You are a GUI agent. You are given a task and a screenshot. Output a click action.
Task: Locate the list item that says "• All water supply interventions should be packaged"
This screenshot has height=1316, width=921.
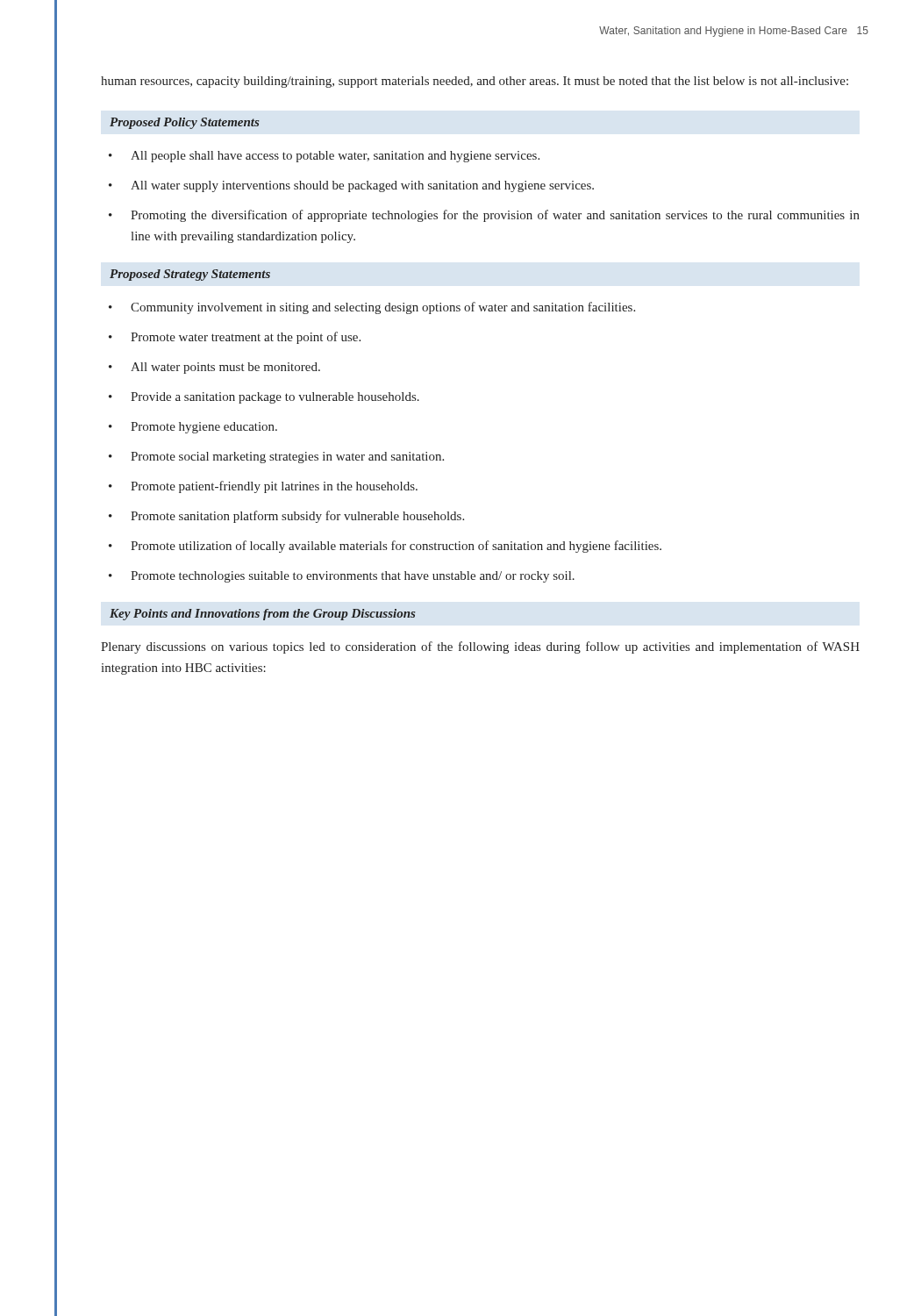[484, 185]
